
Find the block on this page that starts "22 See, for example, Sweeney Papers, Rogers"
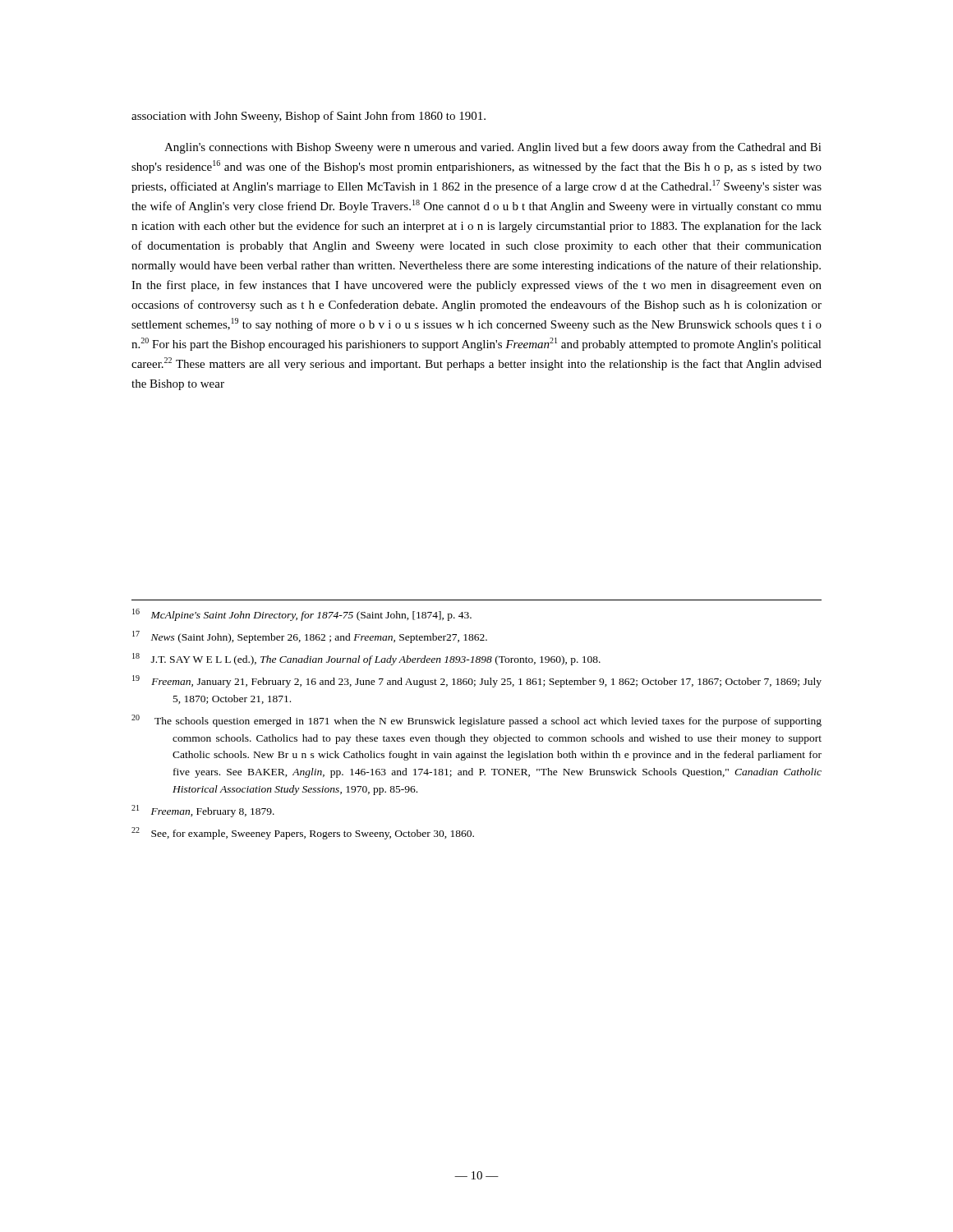pyautogui.click(x=303, y=833)
